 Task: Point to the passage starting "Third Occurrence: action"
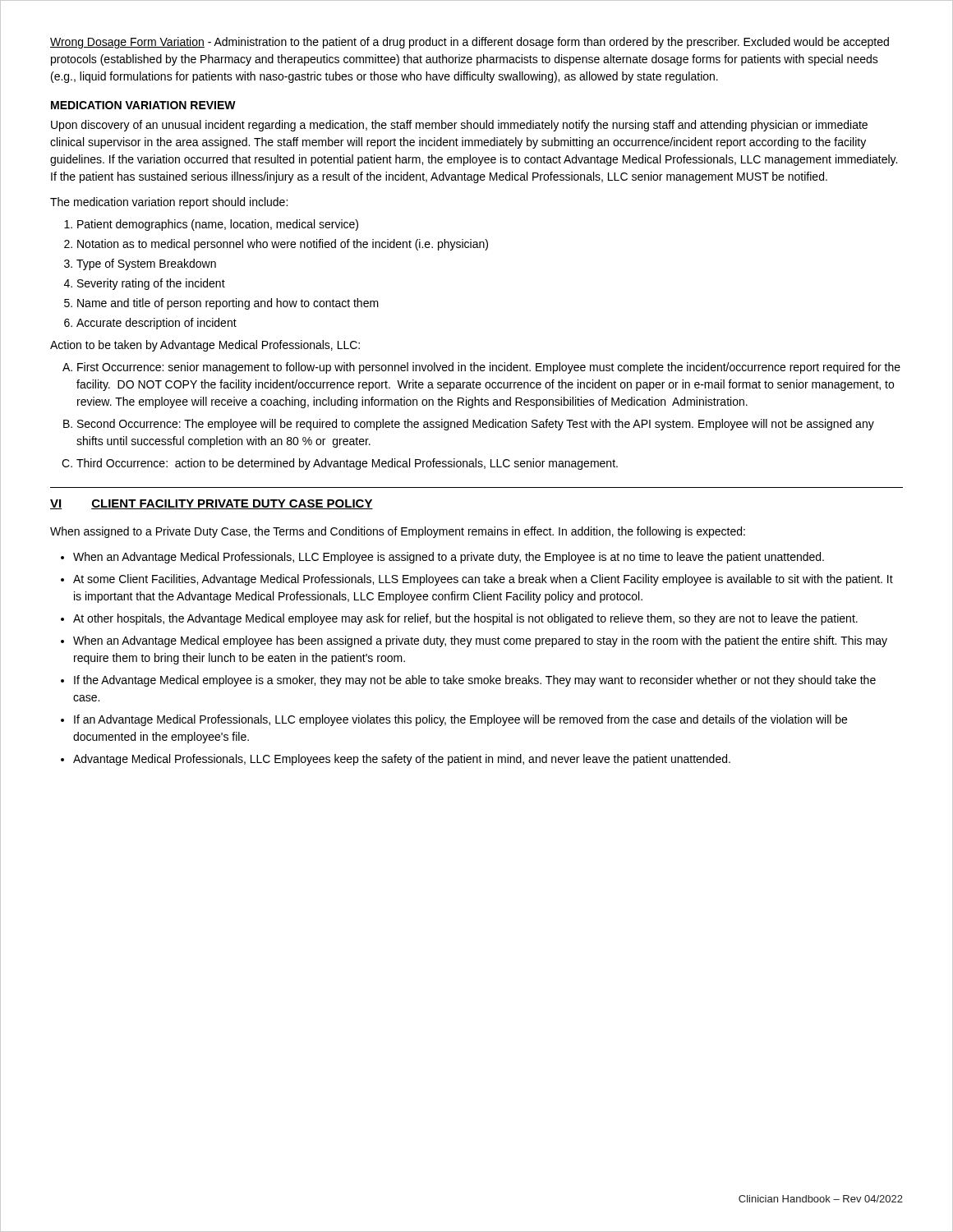pyautogui.click(x=490, y=464)
